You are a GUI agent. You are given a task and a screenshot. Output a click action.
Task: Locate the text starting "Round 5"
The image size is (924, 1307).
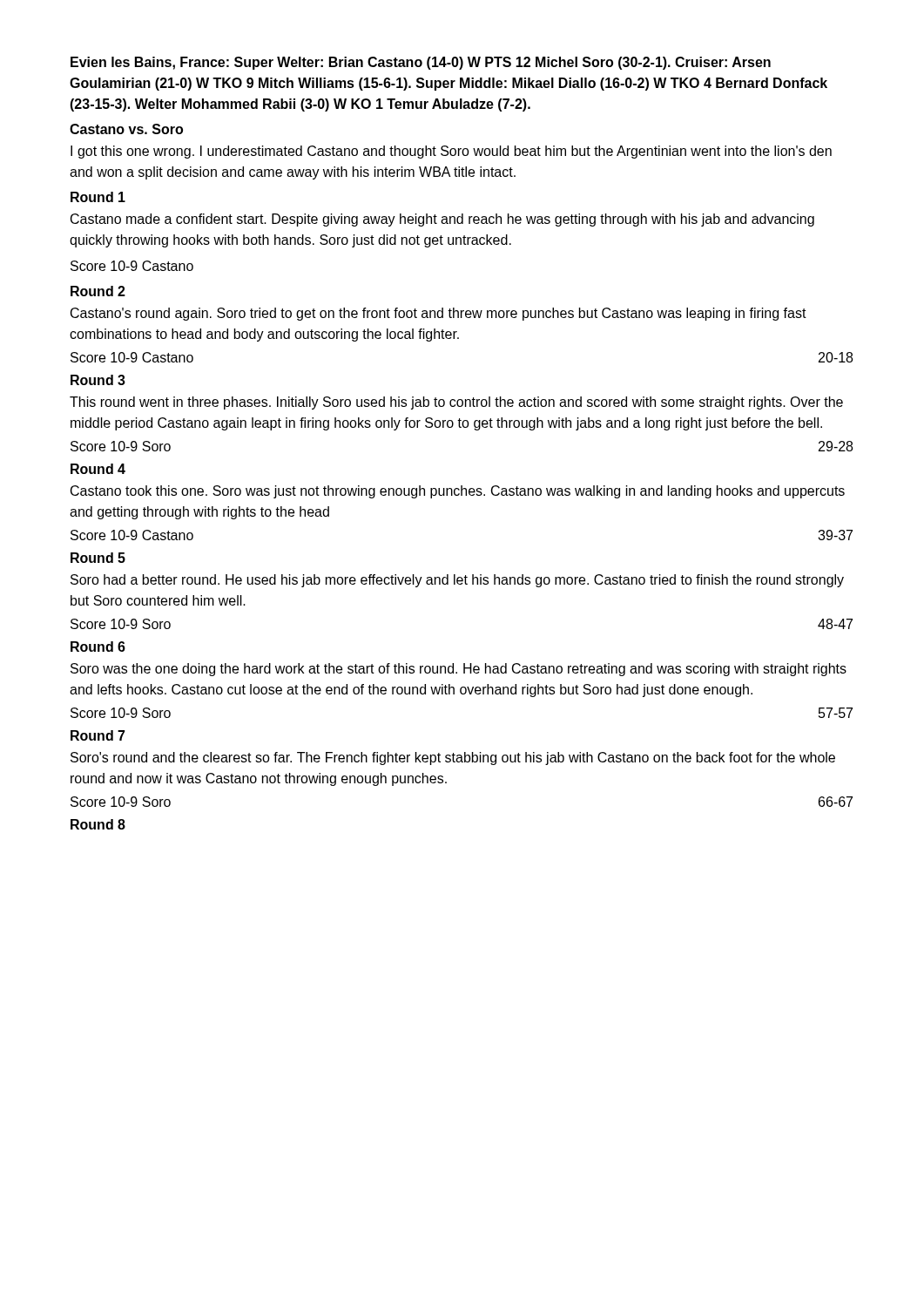pos(98,558)
